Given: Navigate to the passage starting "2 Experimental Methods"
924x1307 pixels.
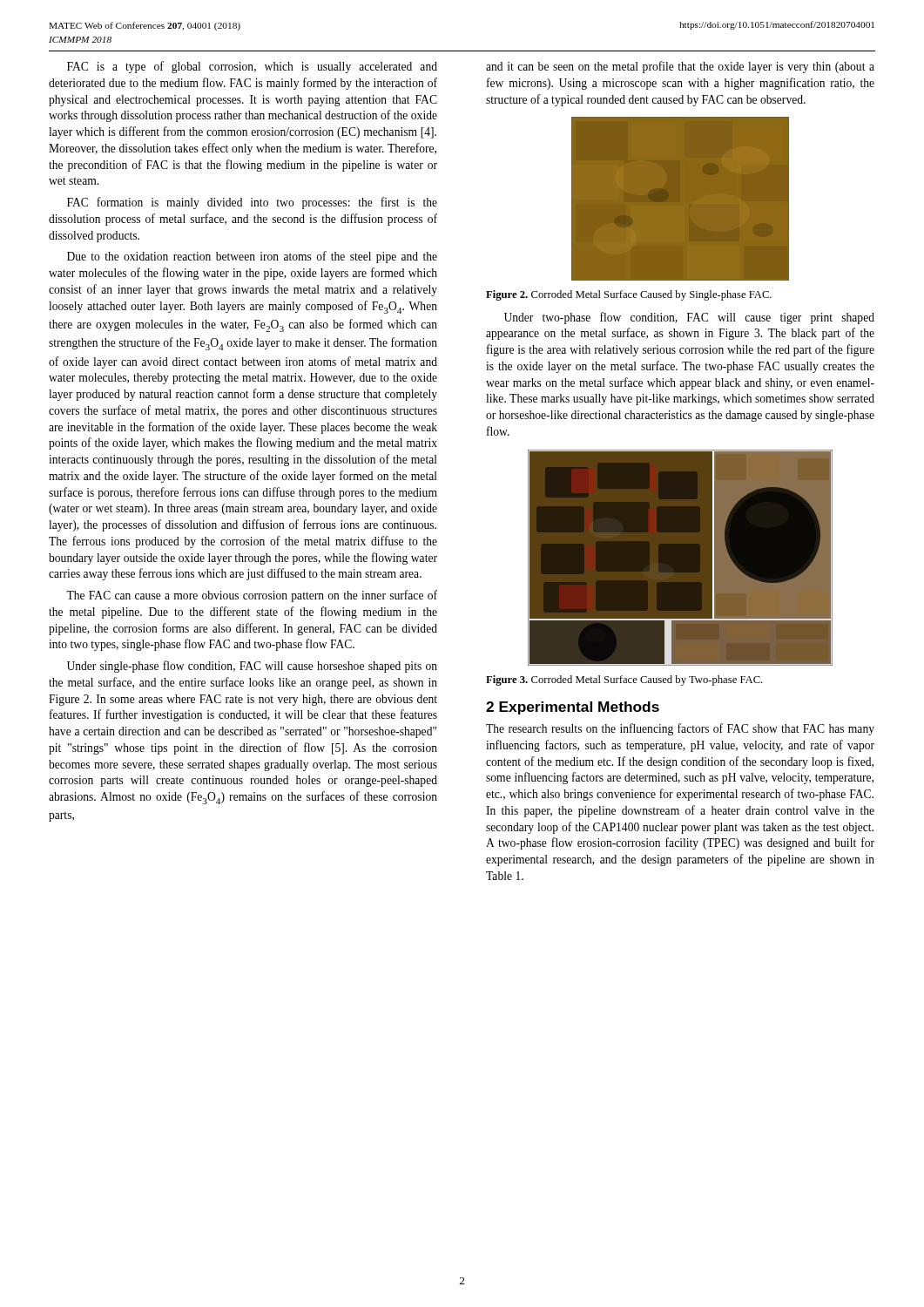Looking at the screenshot, I should 573,707.
